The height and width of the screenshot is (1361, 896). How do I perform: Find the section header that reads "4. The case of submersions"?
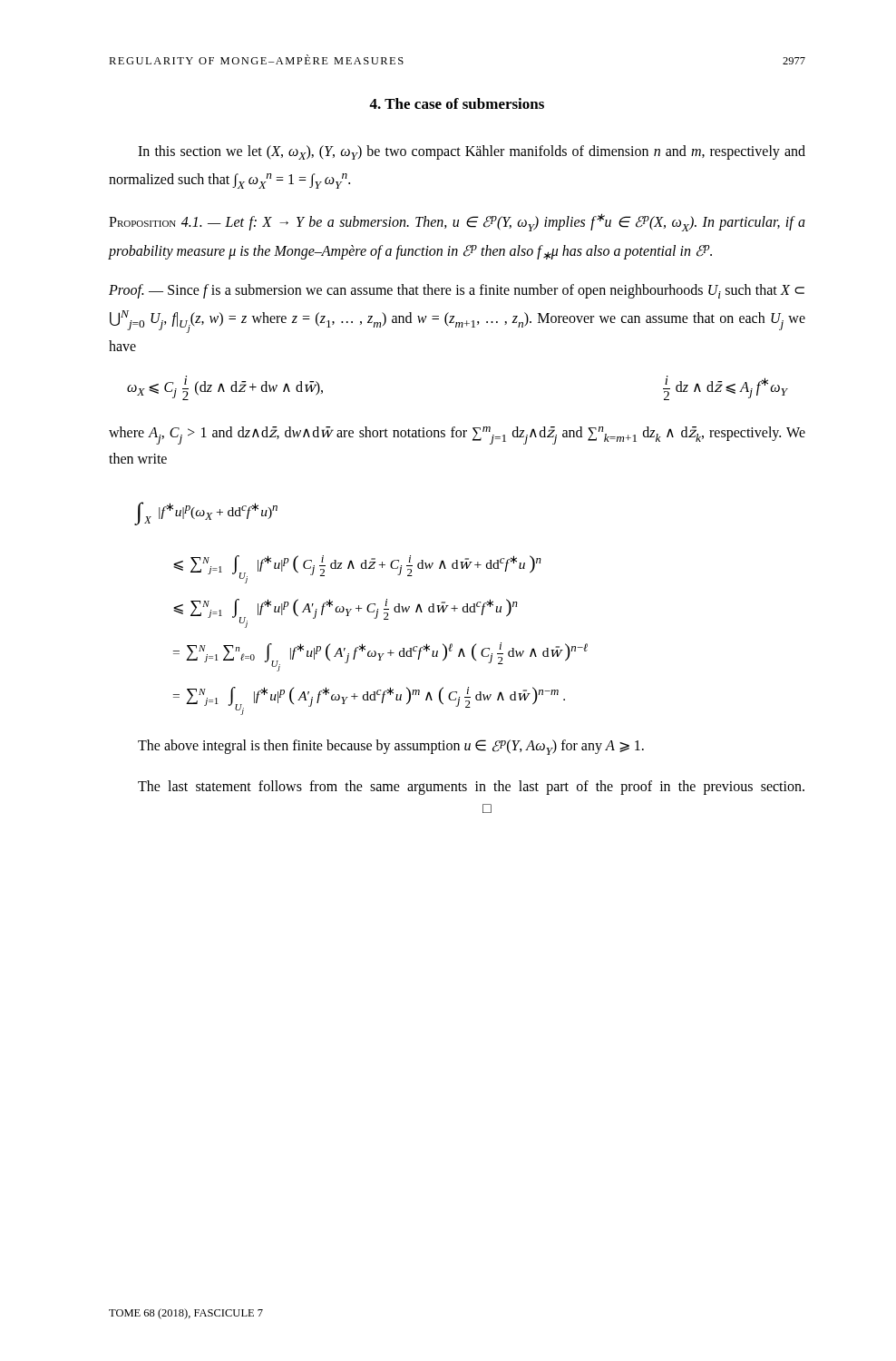point(457,104)
